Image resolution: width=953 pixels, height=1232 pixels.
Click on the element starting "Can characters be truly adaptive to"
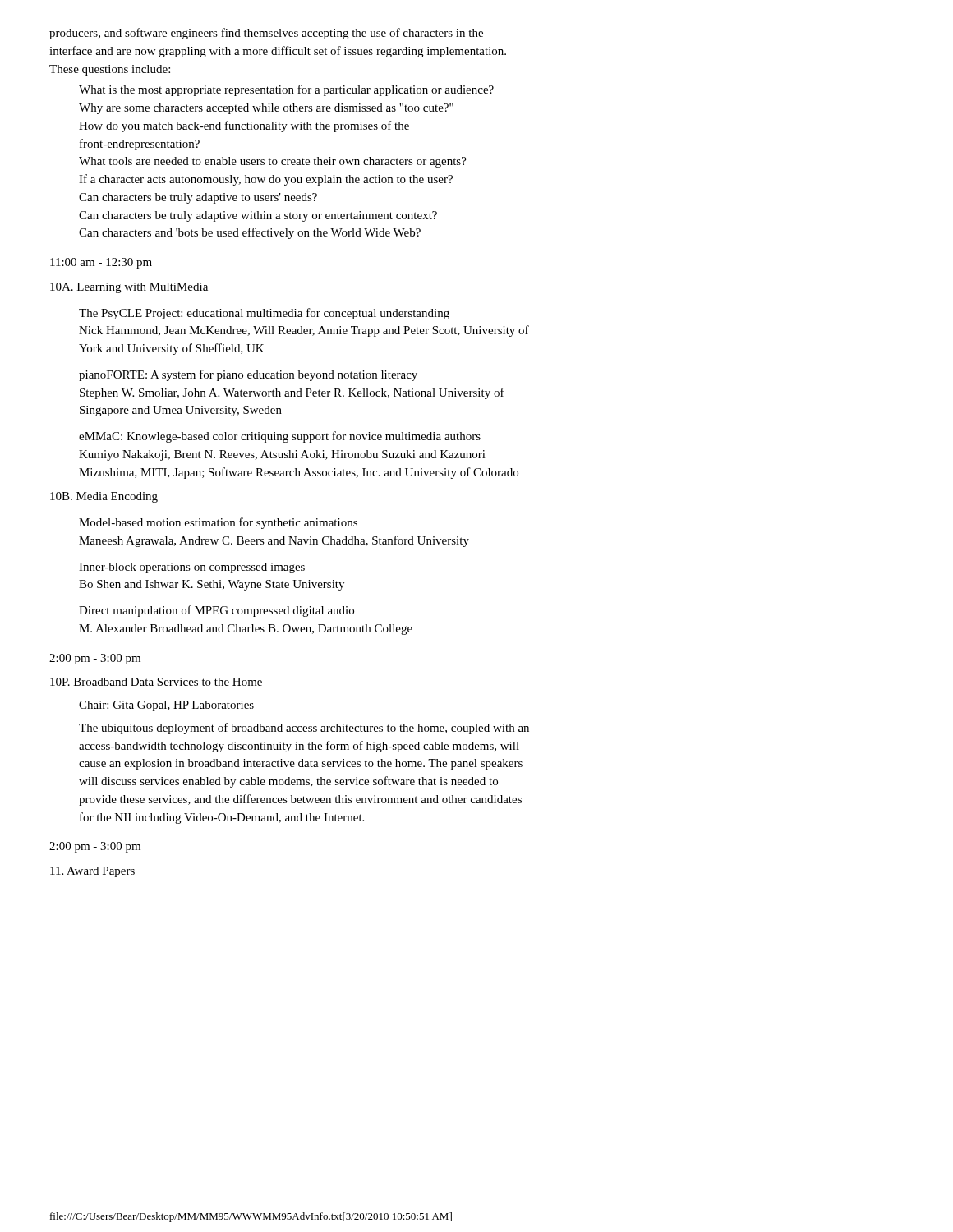tap(198, 197)
